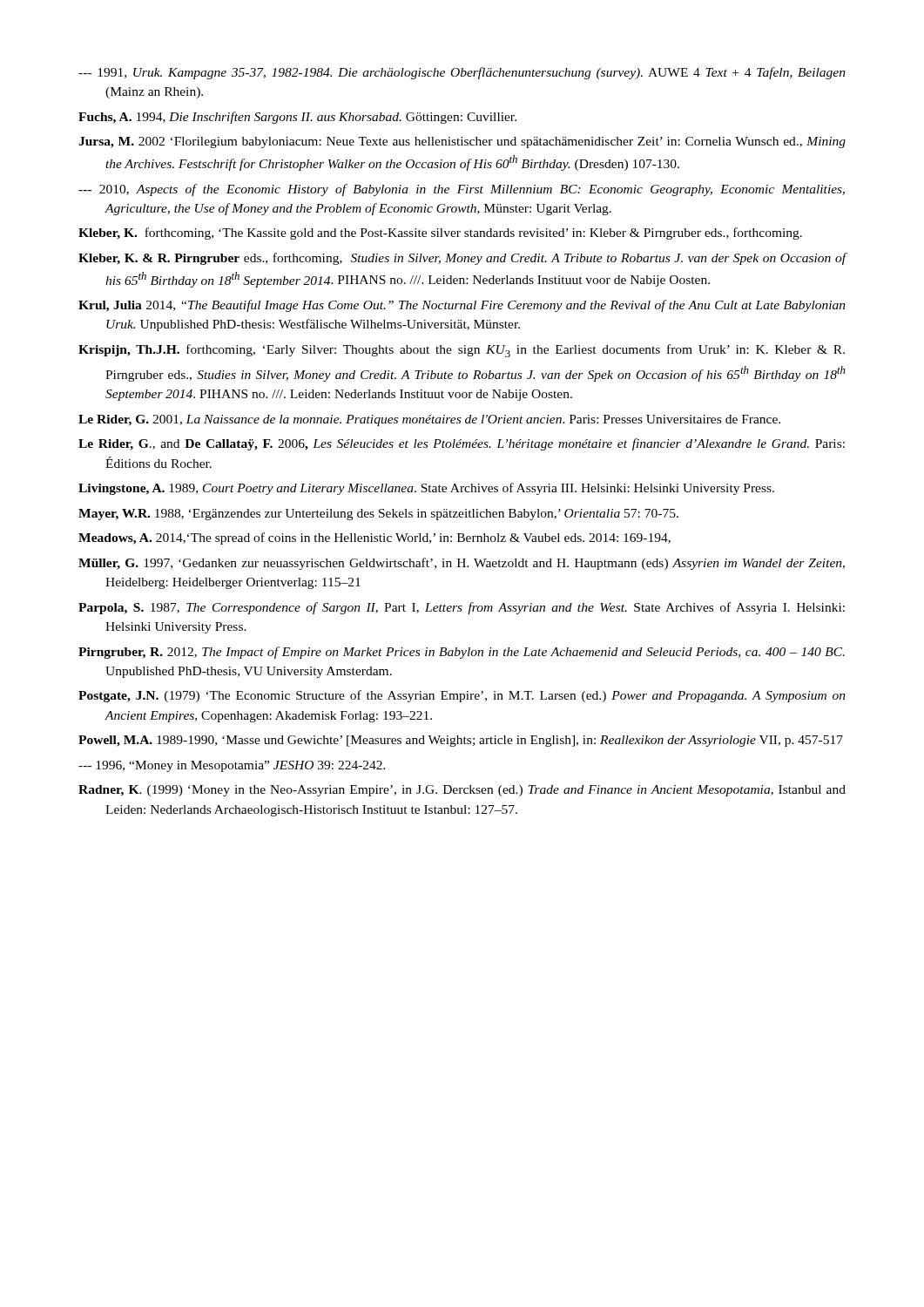The height and width of the screenshot is (1307, 924).
Task: Find the list item containing "Pirngruber, R. 2012,"
Action: pyautogui.click(x=462, y=661)
